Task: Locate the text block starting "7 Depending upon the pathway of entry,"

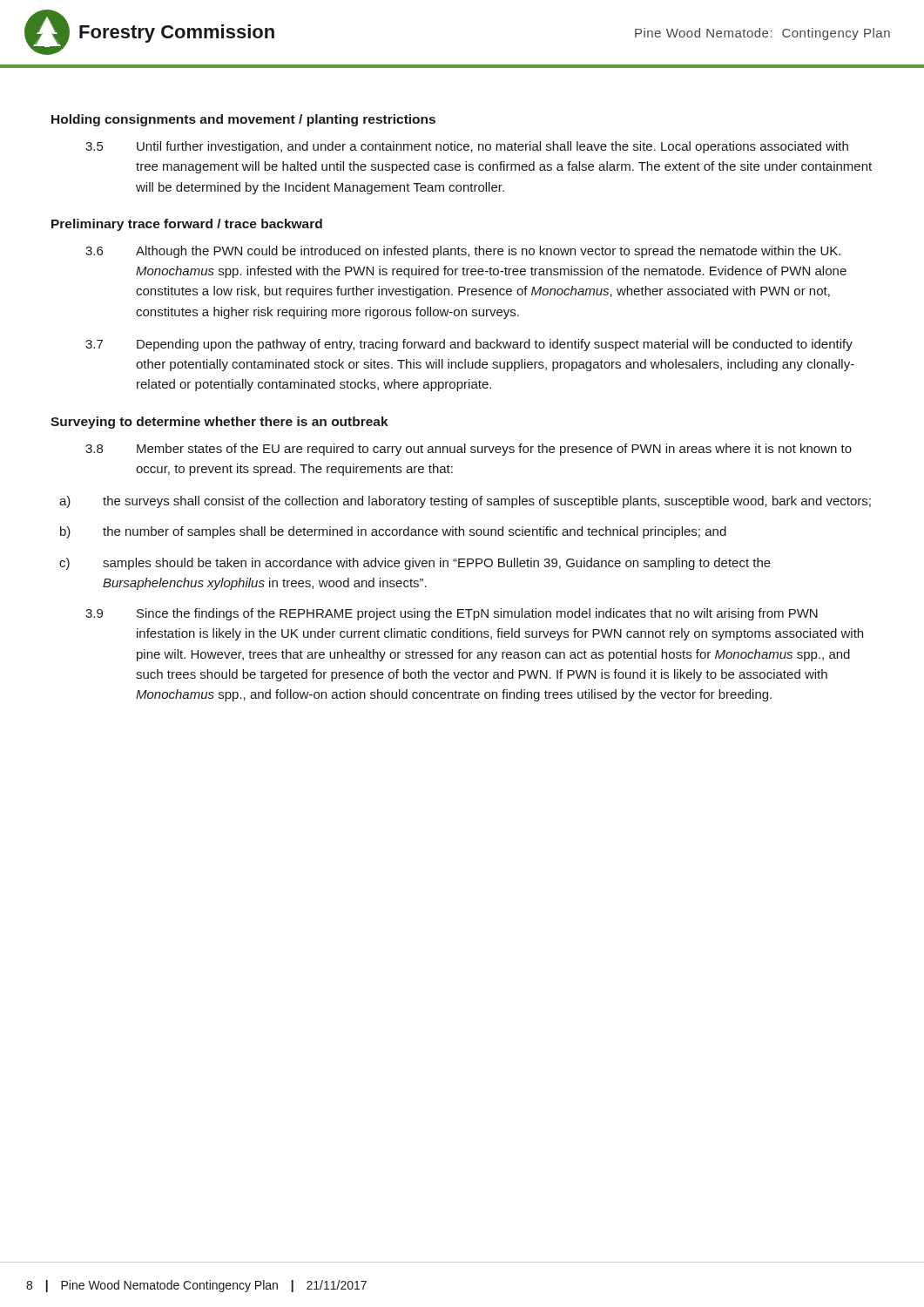Action: [x=462, y=364]
